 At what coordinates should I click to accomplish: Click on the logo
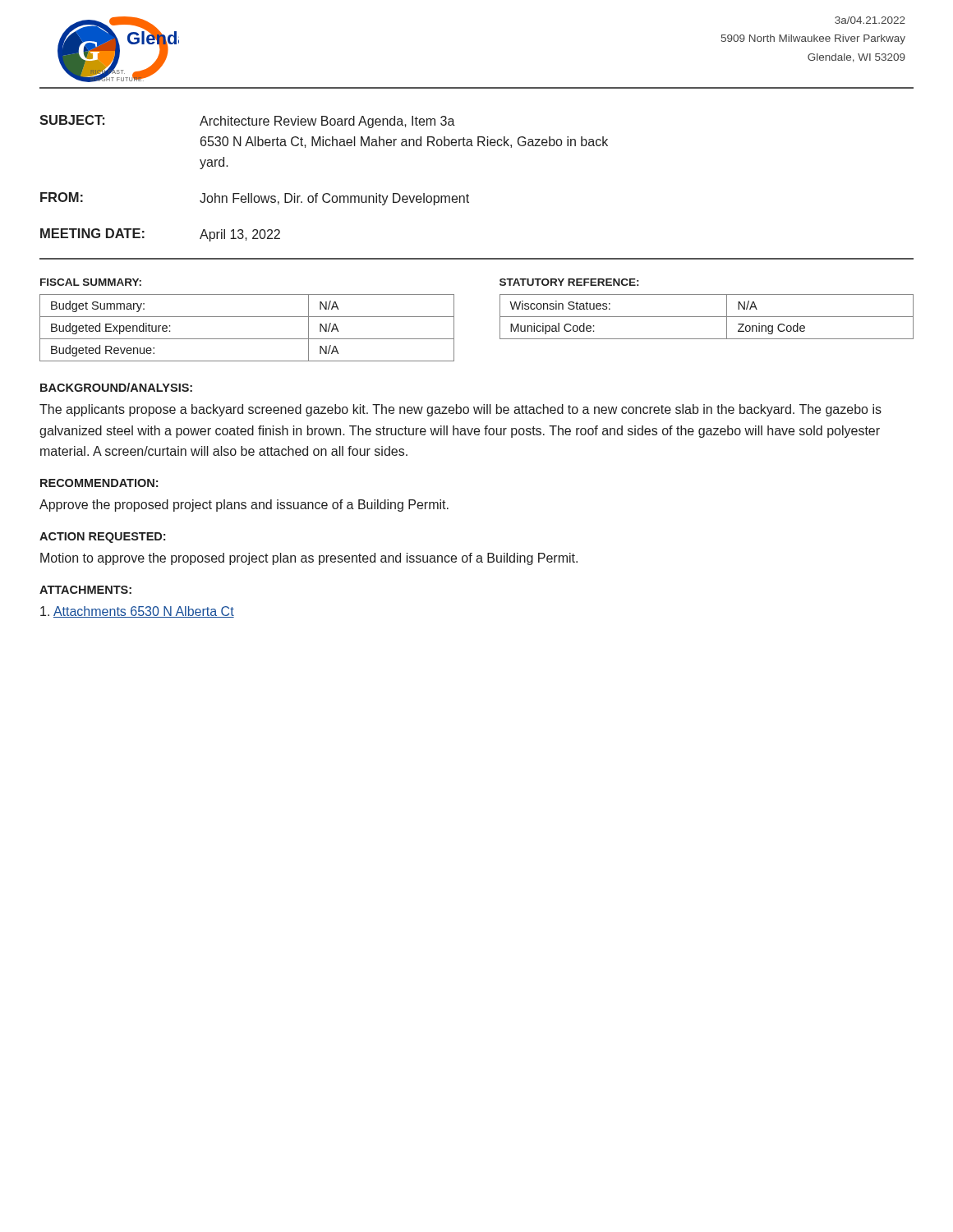(x=109, y=51)
